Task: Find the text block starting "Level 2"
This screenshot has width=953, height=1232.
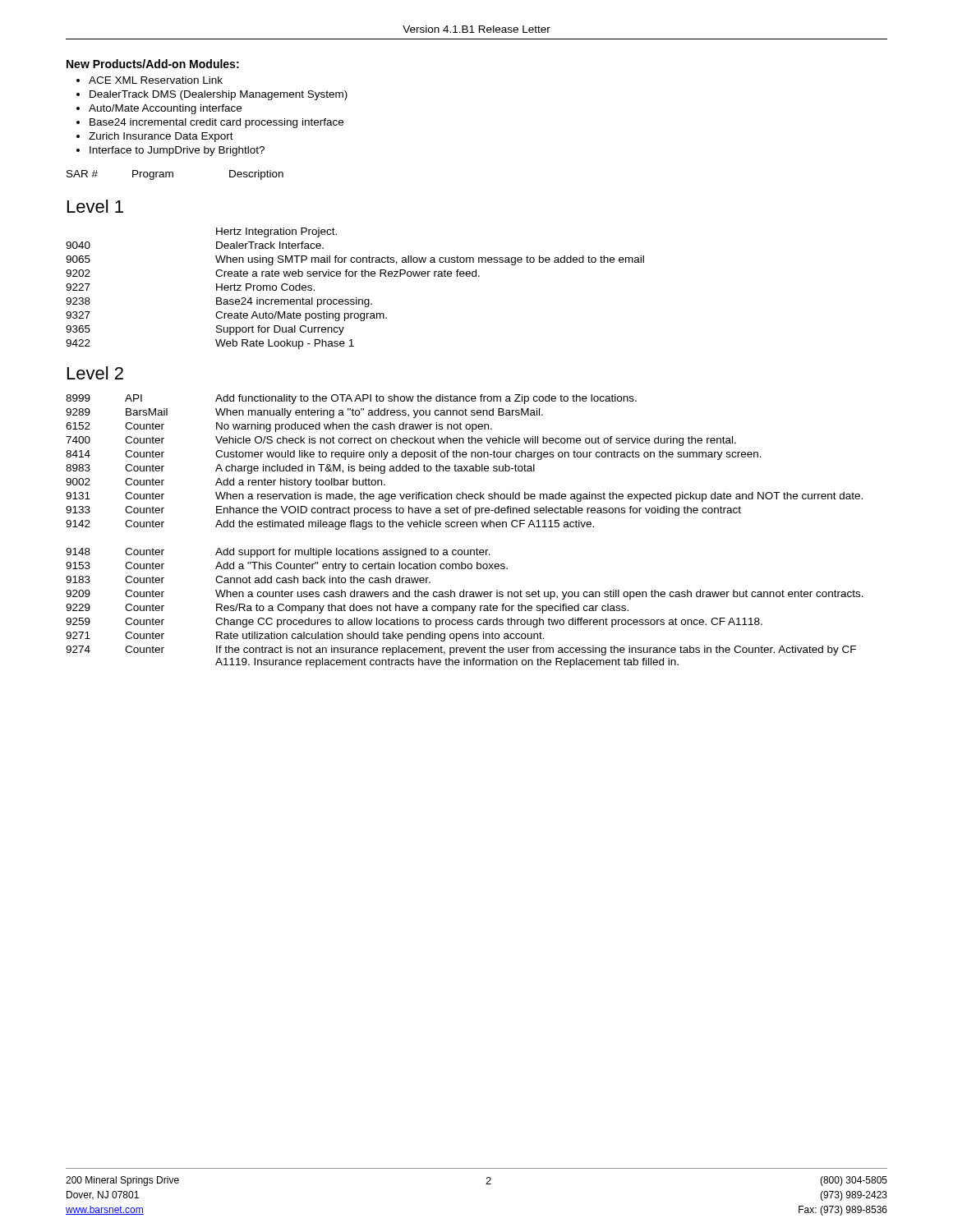Action: coord(95,373)
